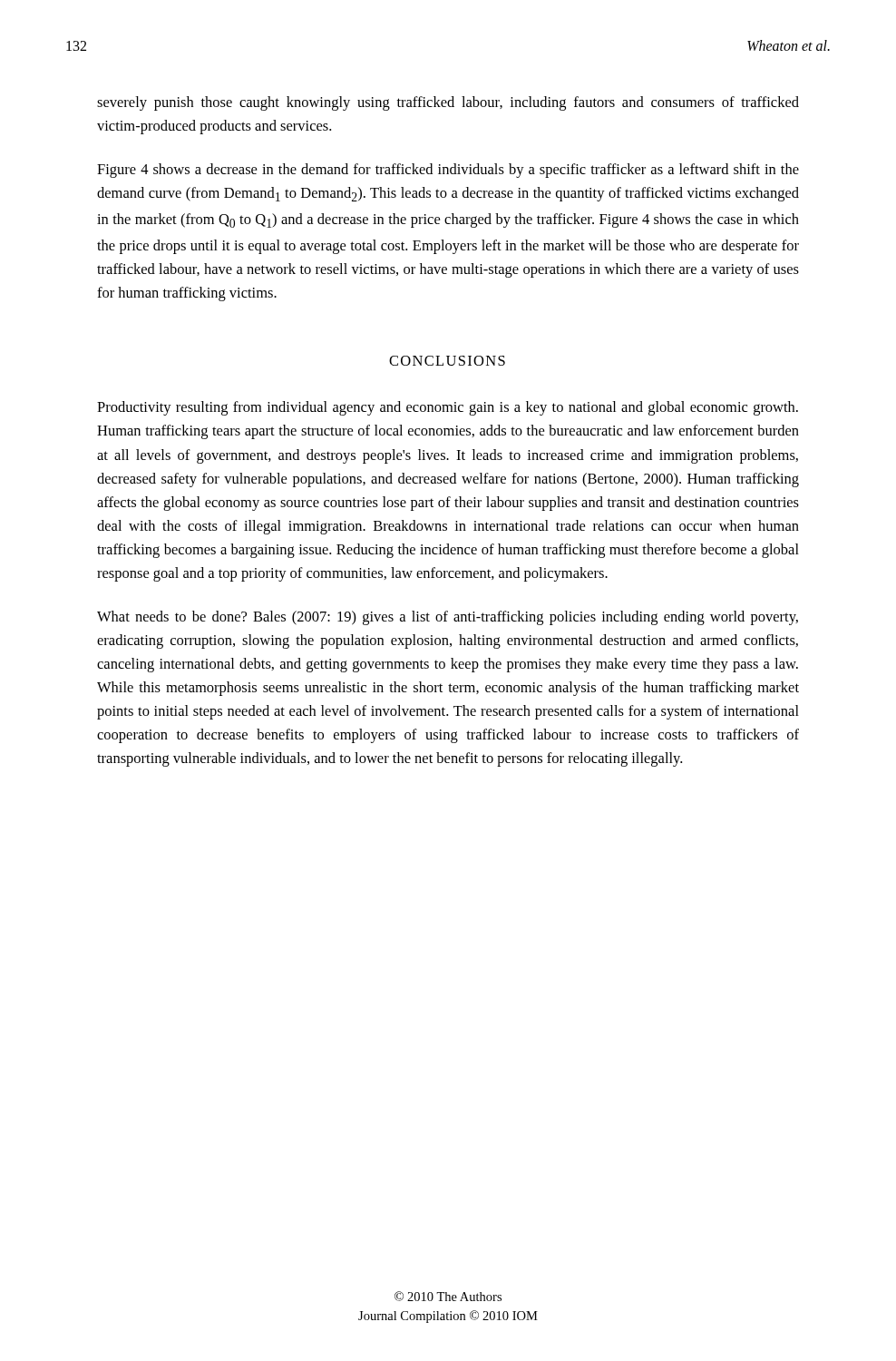Screen dimensions: 1361x896
Task: Select the passage starting "Productivity resulting from"
Action: point(448,490)
